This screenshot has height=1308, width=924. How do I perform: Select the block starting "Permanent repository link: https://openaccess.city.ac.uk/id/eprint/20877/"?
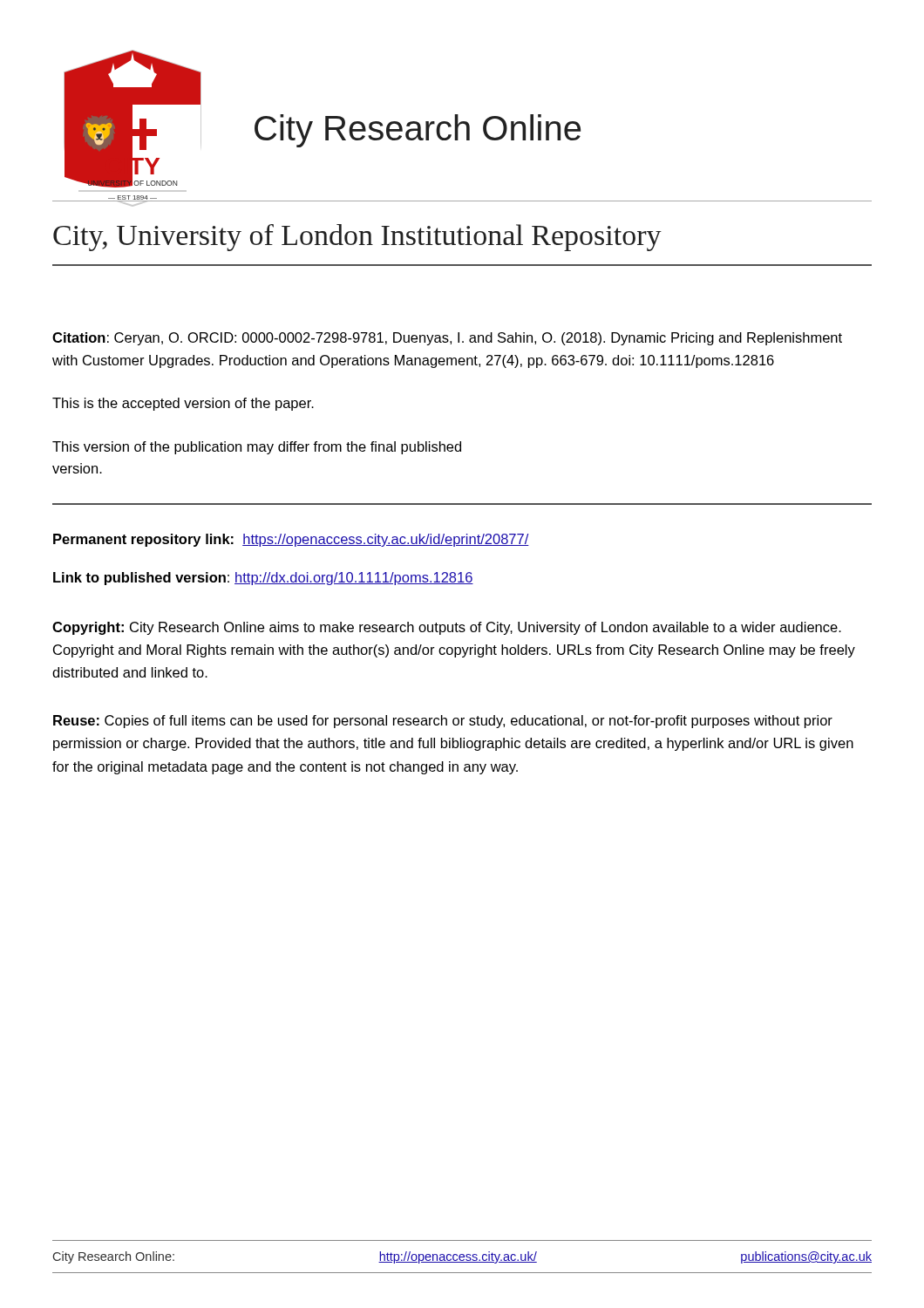(290, 539)
